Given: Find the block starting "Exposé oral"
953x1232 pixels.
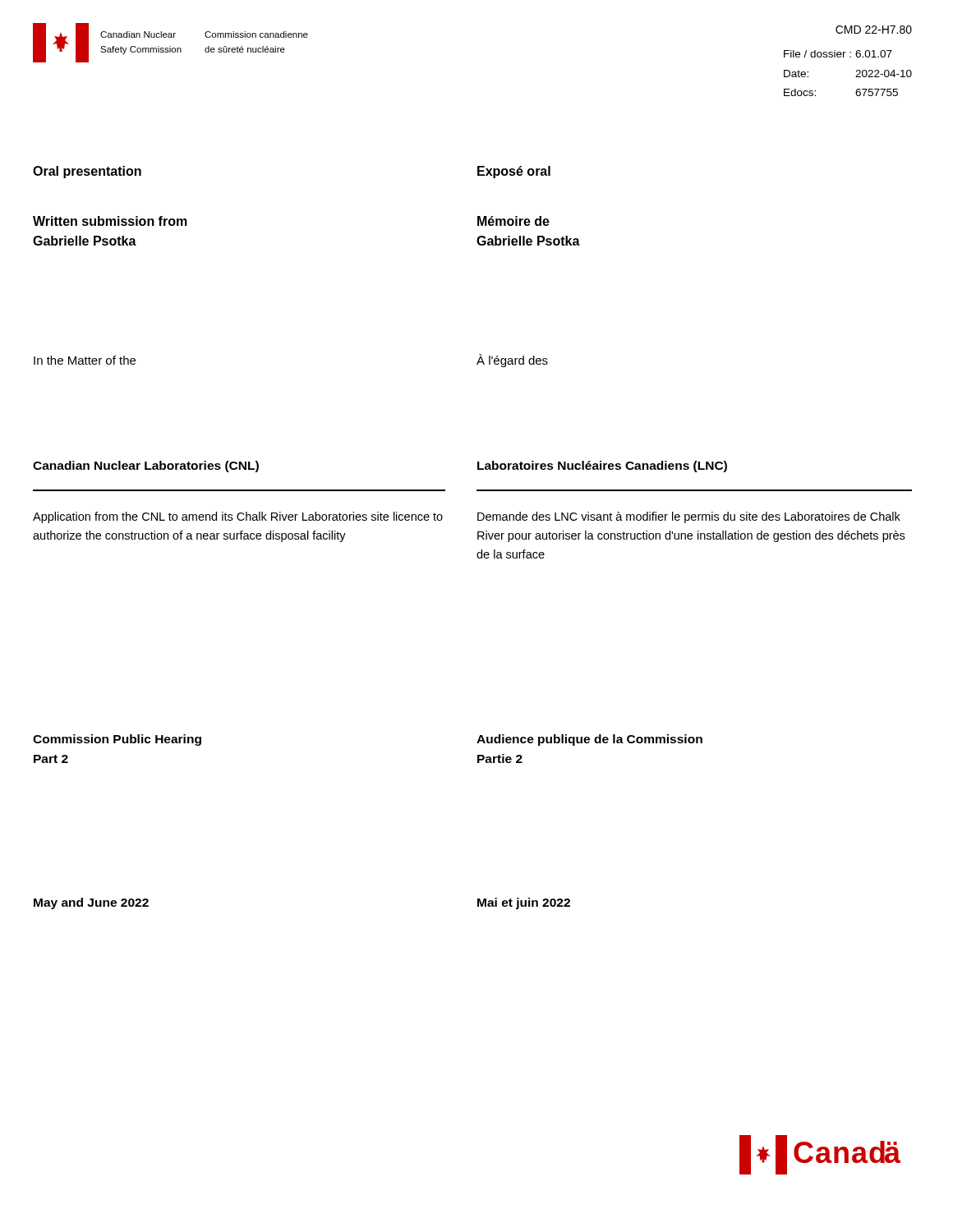Looking at the screenshot, I should [x=514, y=171].
